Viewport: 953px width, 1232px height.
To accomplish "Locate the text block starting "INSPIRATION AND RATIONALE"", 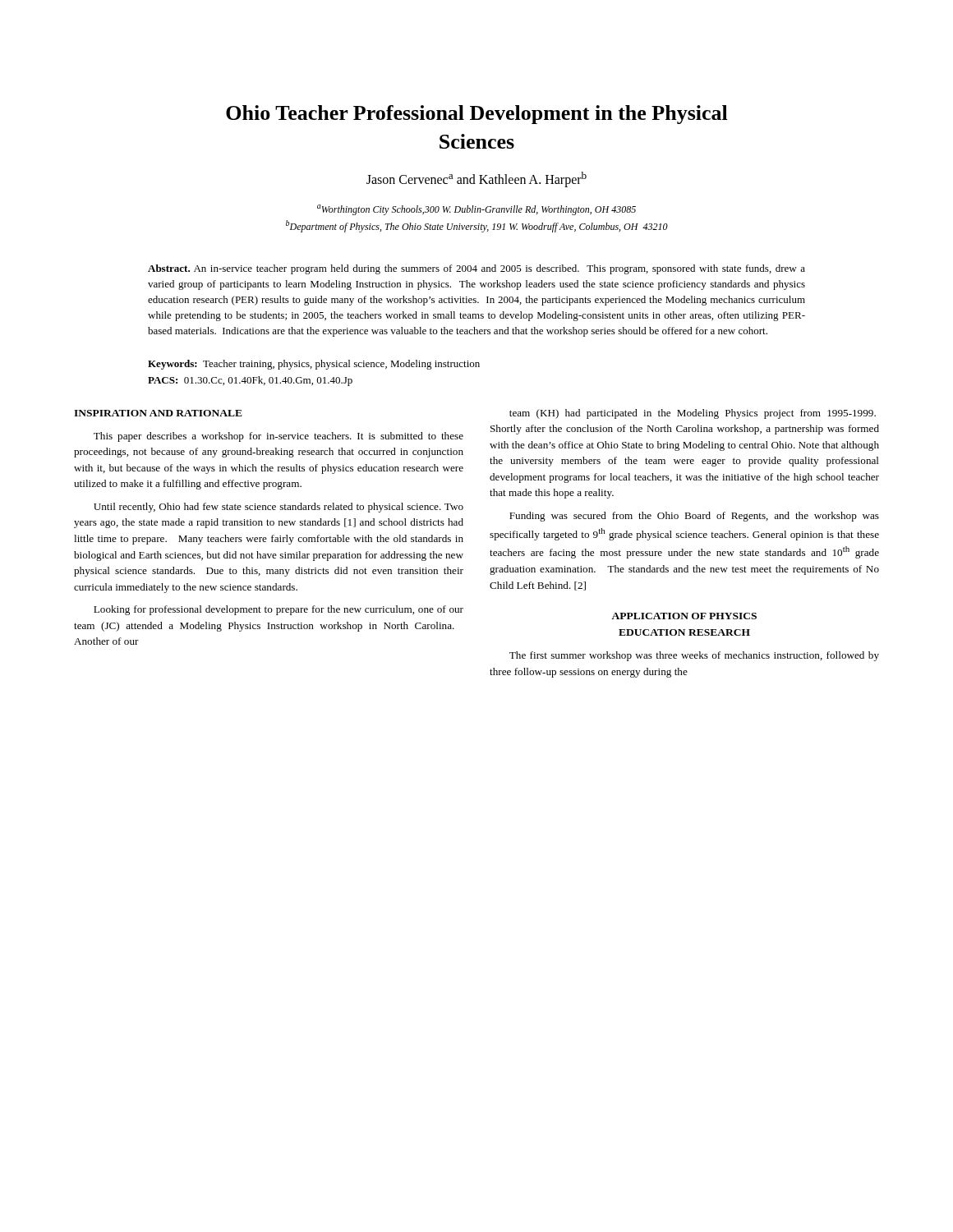I will tap(158, 413).
